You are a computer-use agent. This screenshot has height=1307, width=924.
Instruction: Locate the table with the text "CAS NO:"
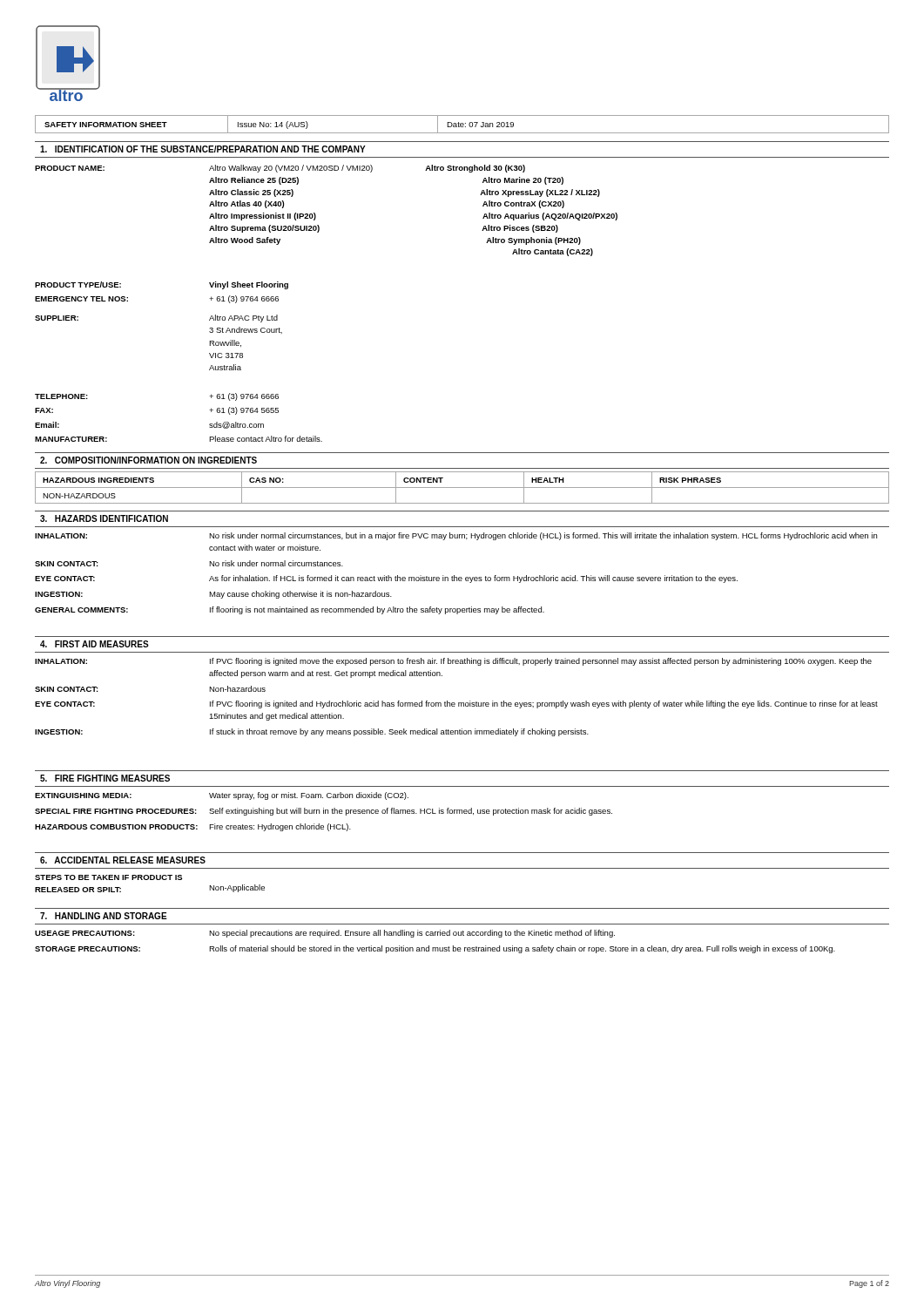coord(462,488)
